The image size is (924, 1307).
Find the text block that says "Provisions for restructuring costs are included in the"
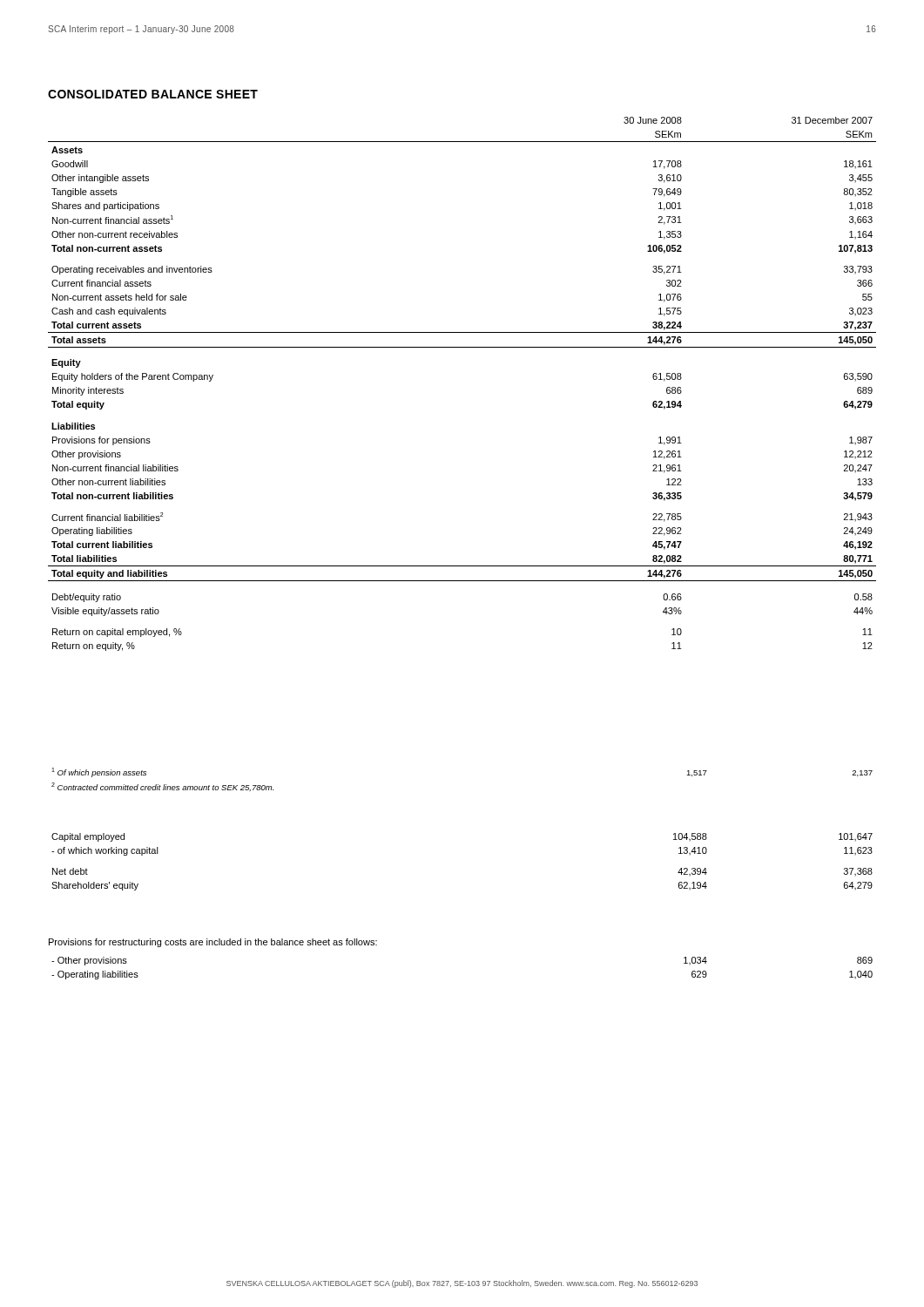pos(213,942)
